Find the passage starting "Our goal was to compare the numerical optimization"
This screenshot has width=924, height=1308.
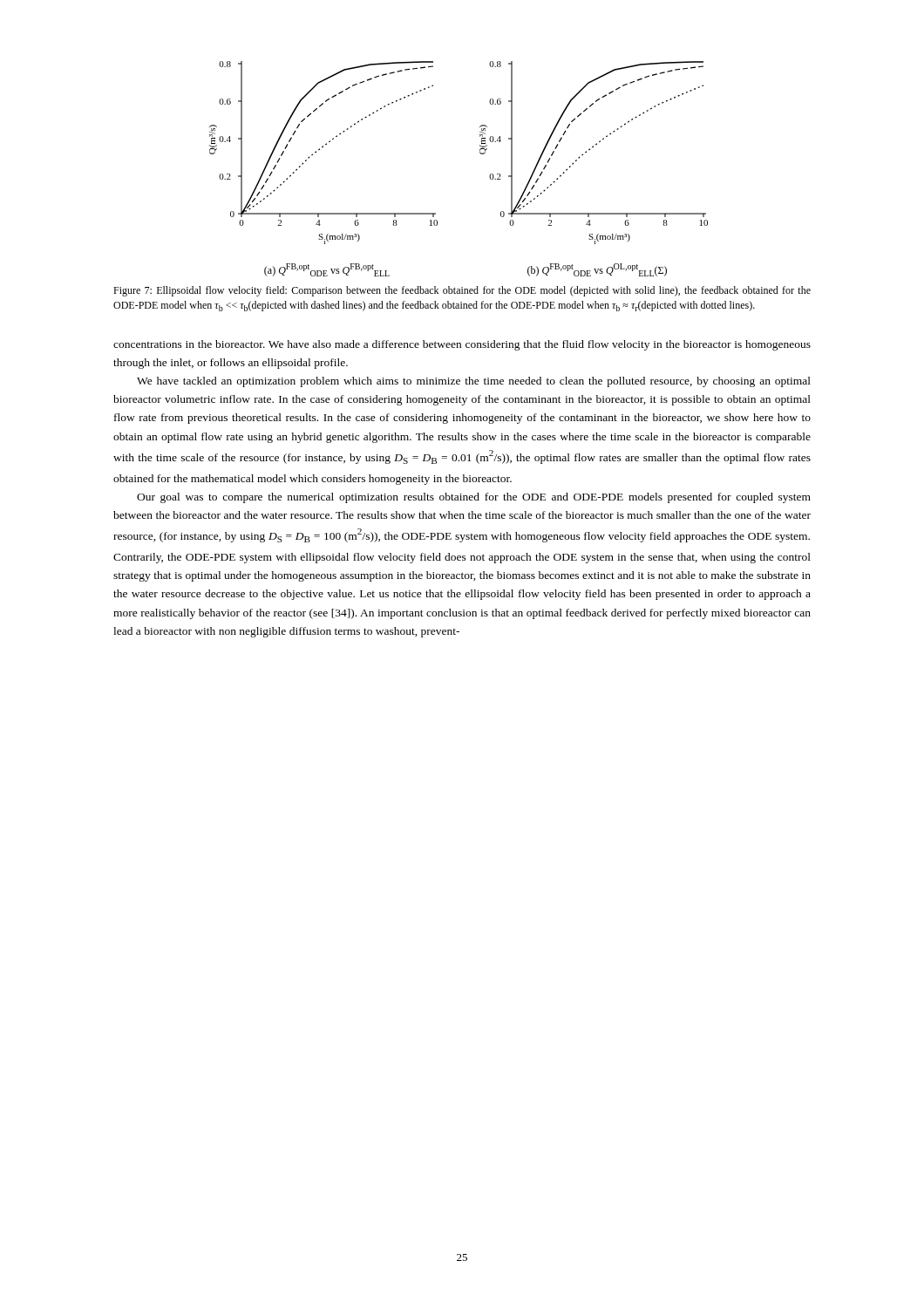[462, 563]
